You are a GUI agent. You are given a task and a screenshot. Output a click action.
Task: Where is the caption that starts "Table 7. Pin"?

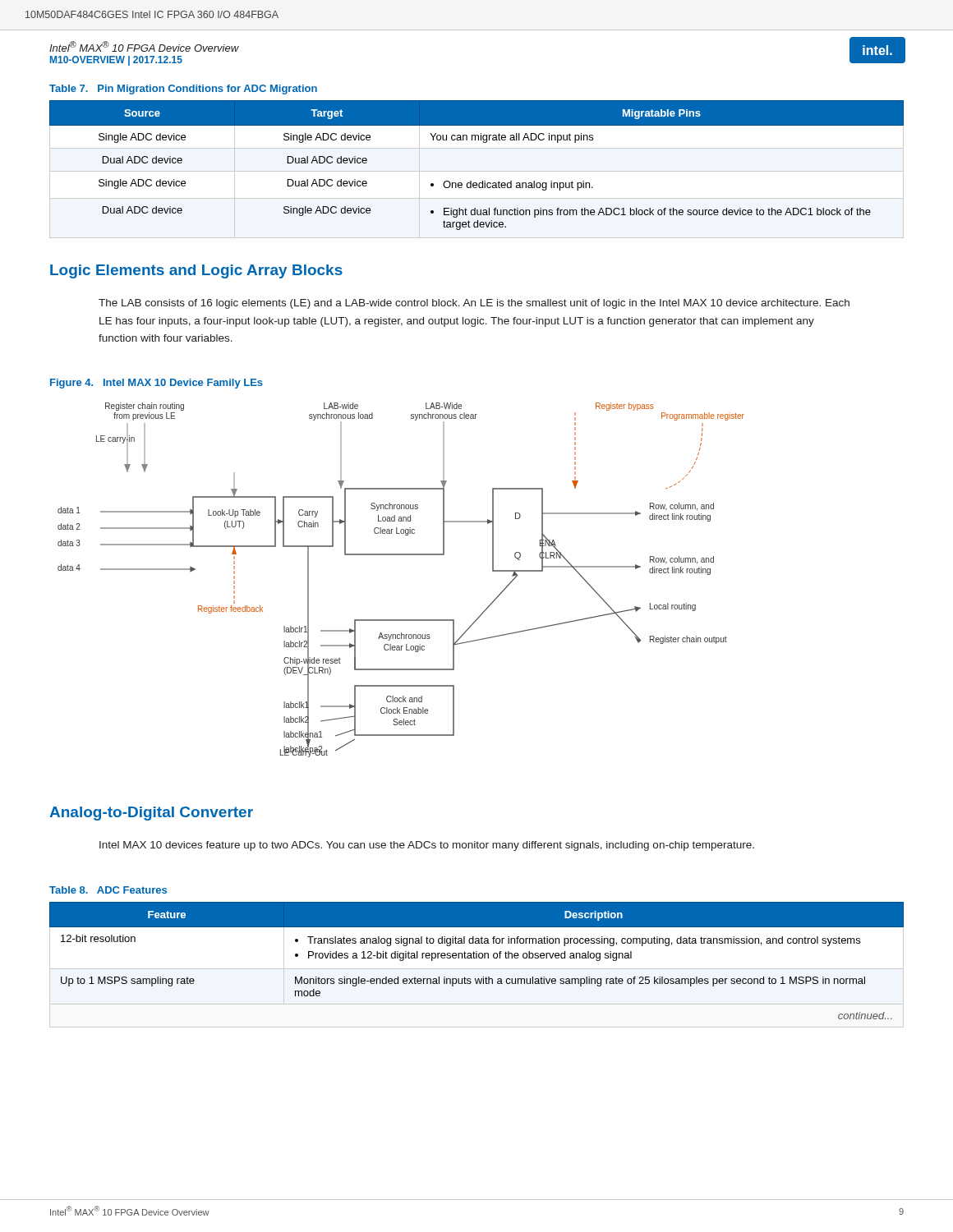coord(183,88)
